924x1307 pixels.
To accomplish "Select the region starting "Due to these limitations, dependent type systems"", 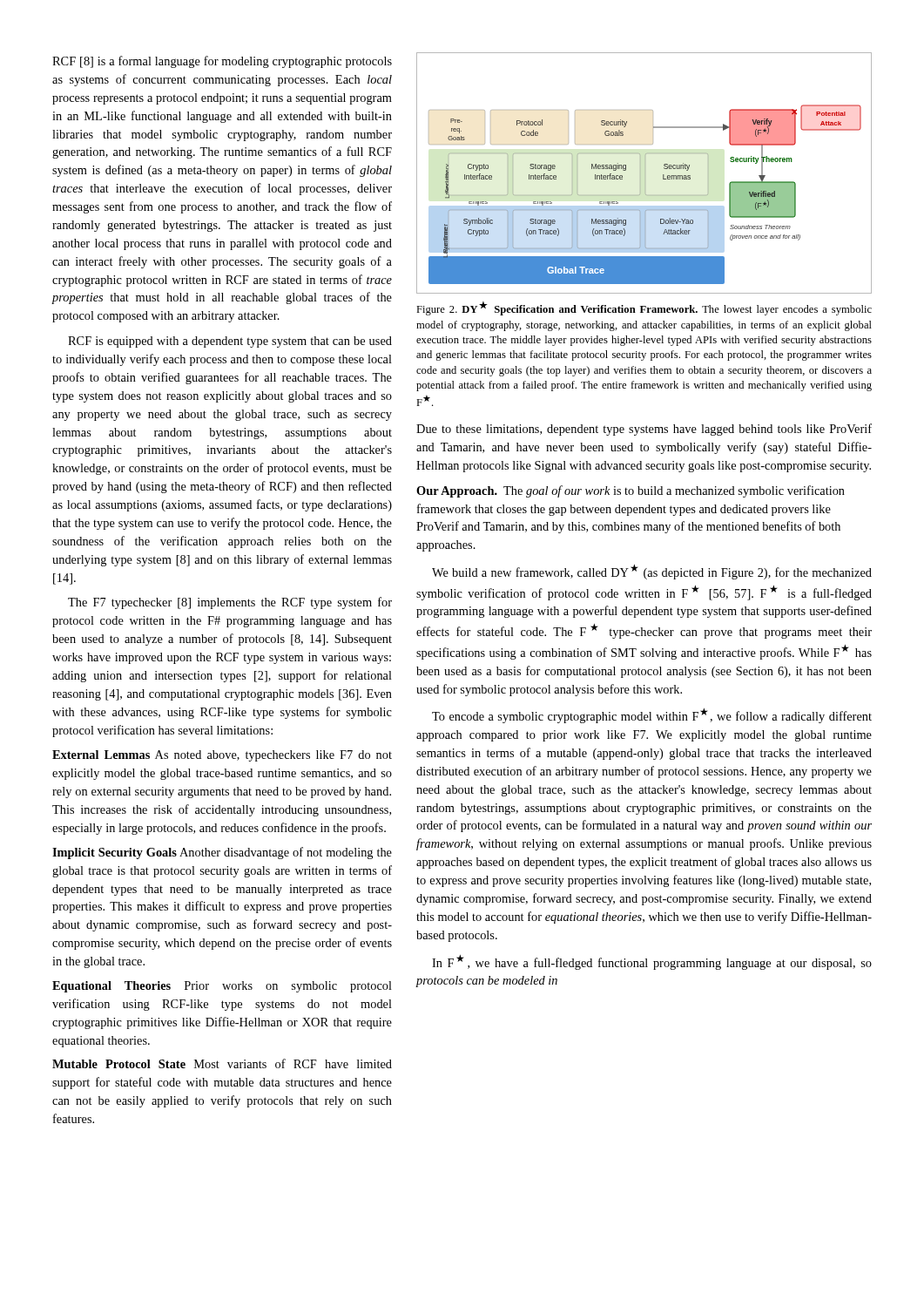I will pyautogui.click(x=644, y=447).
